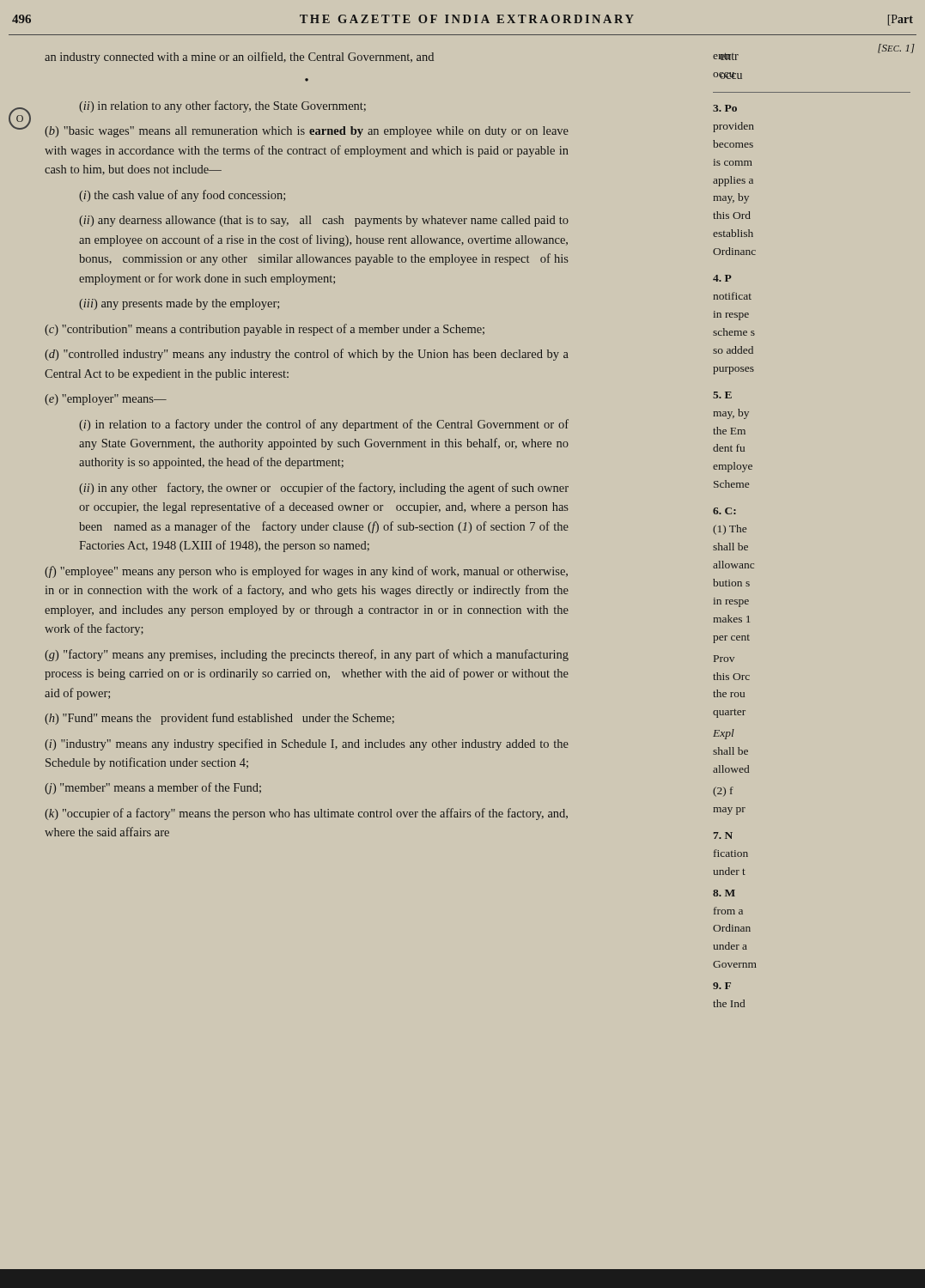Viewport: 925px width, 1288px height.
Task: Find the block starting "(c) "contribution" means a contribution payable"
Action: (307, 329)
